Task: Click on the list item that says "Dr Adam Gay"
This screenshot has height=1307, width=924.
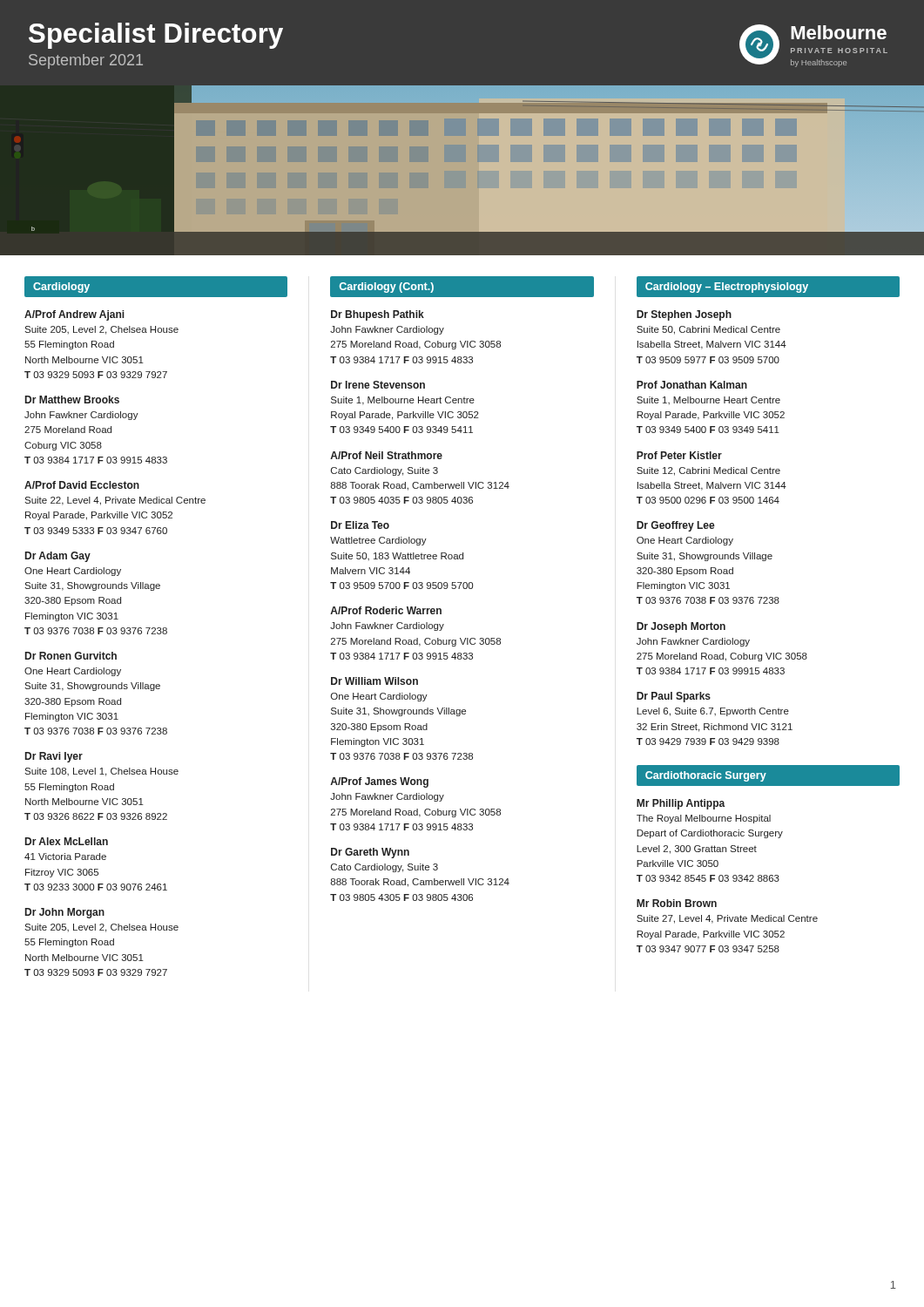Action: point(156,594)
